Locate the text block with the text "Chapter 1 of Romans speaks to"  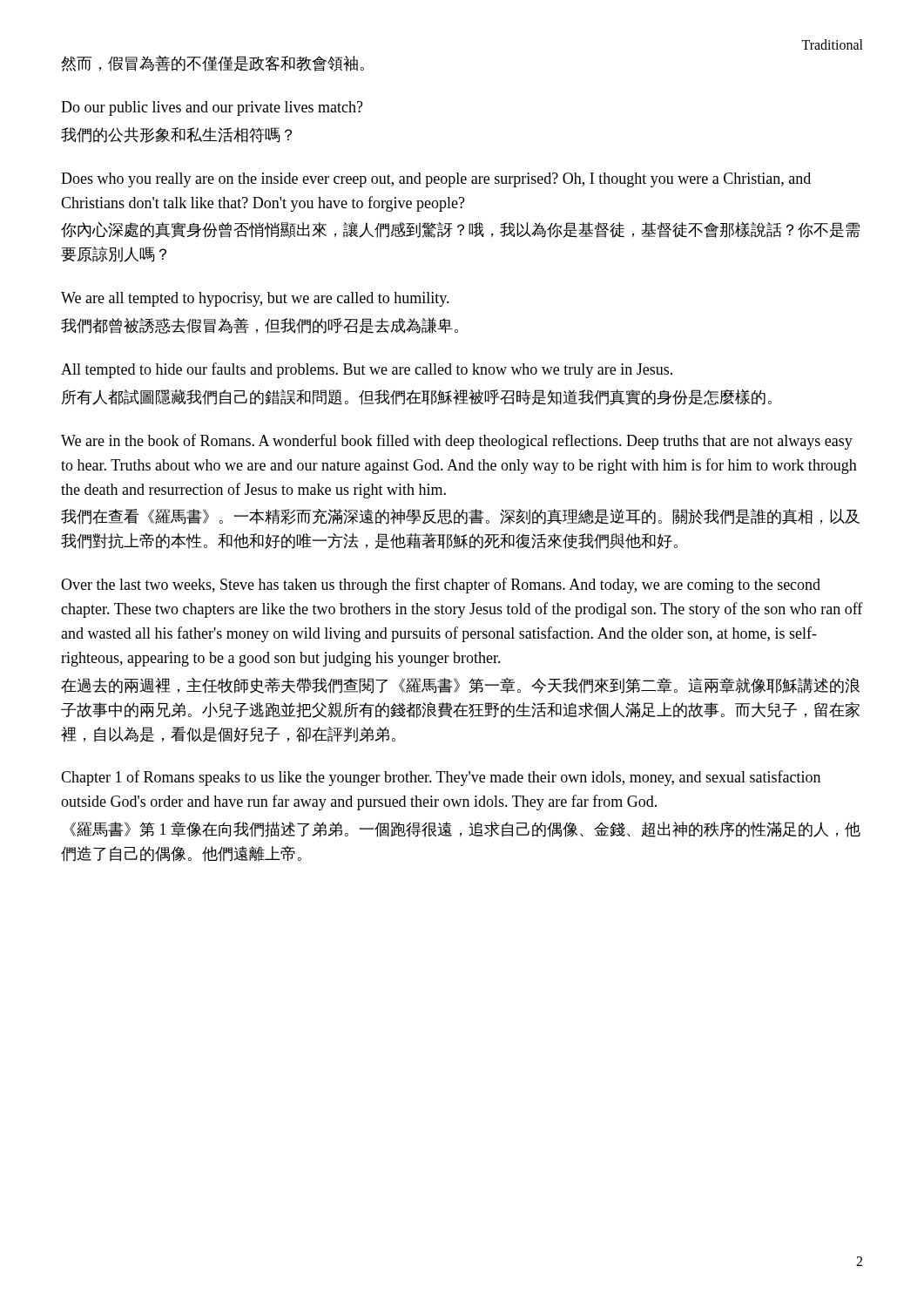point(462,817)
